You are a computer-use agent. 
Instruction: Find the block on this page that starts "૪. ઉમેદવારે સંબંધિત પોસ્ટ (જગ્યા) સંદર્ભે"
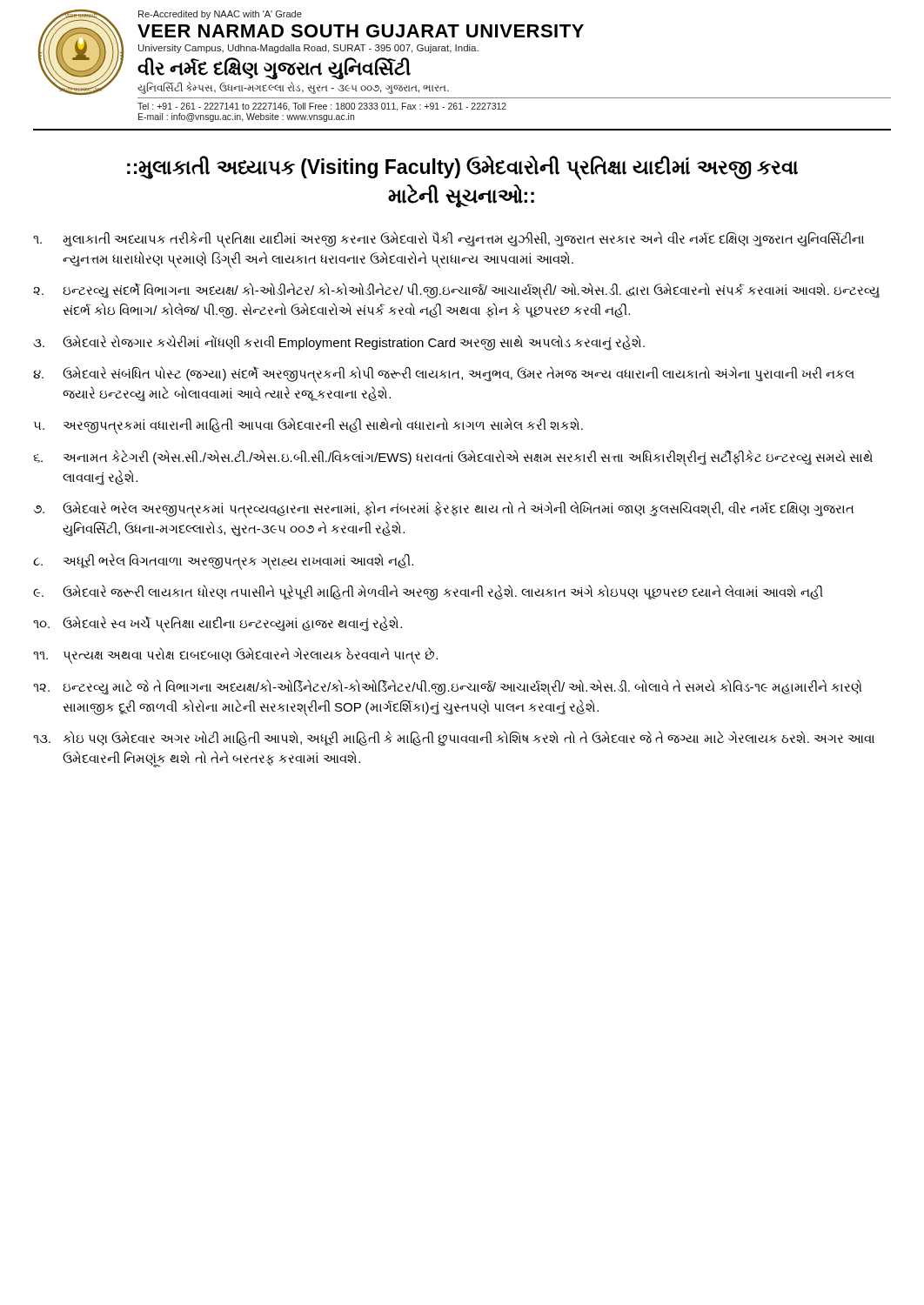click(x=462, y=384)
